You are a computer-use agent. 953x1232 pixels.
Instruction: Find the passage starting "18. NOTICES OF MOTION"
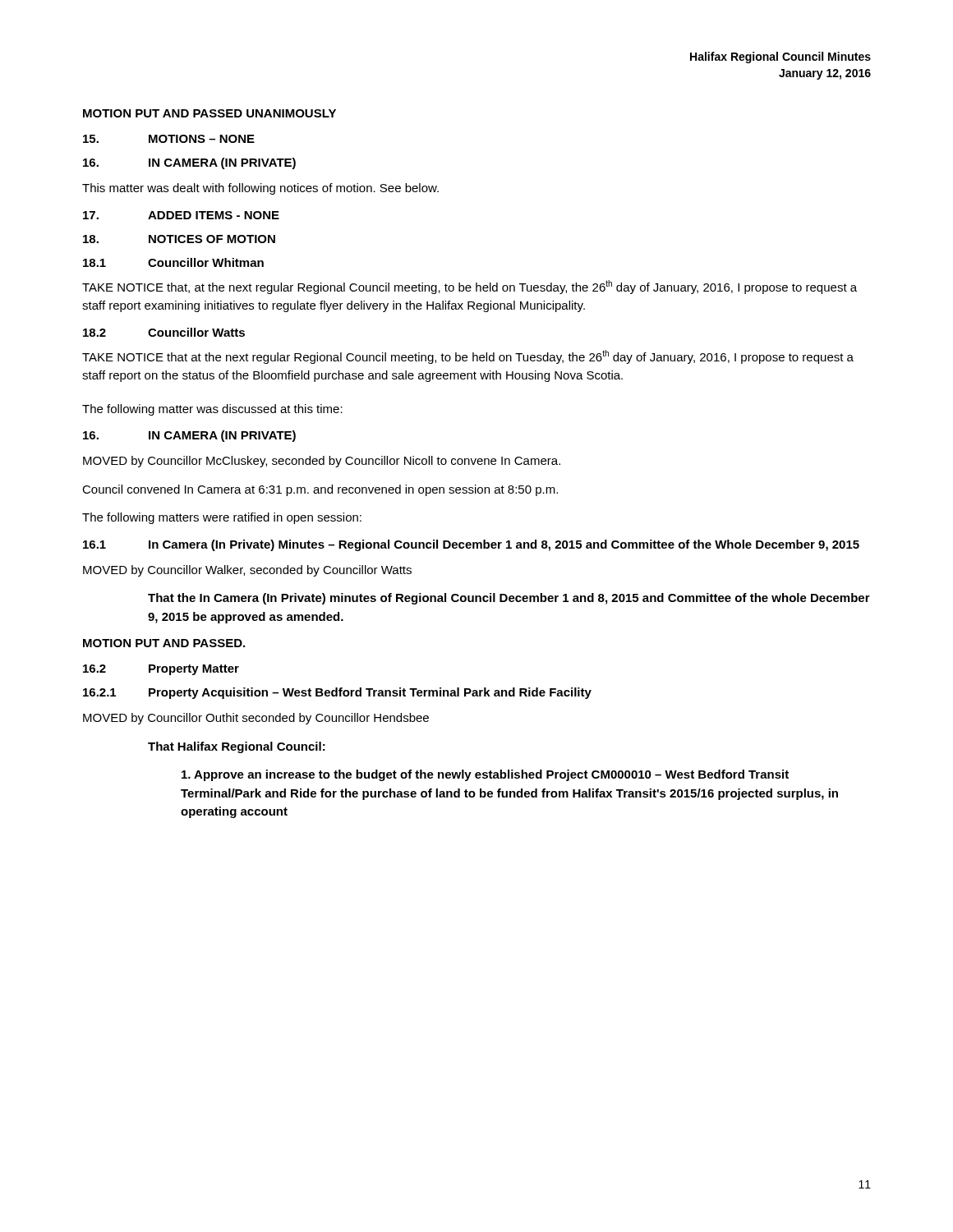(179, 238)
